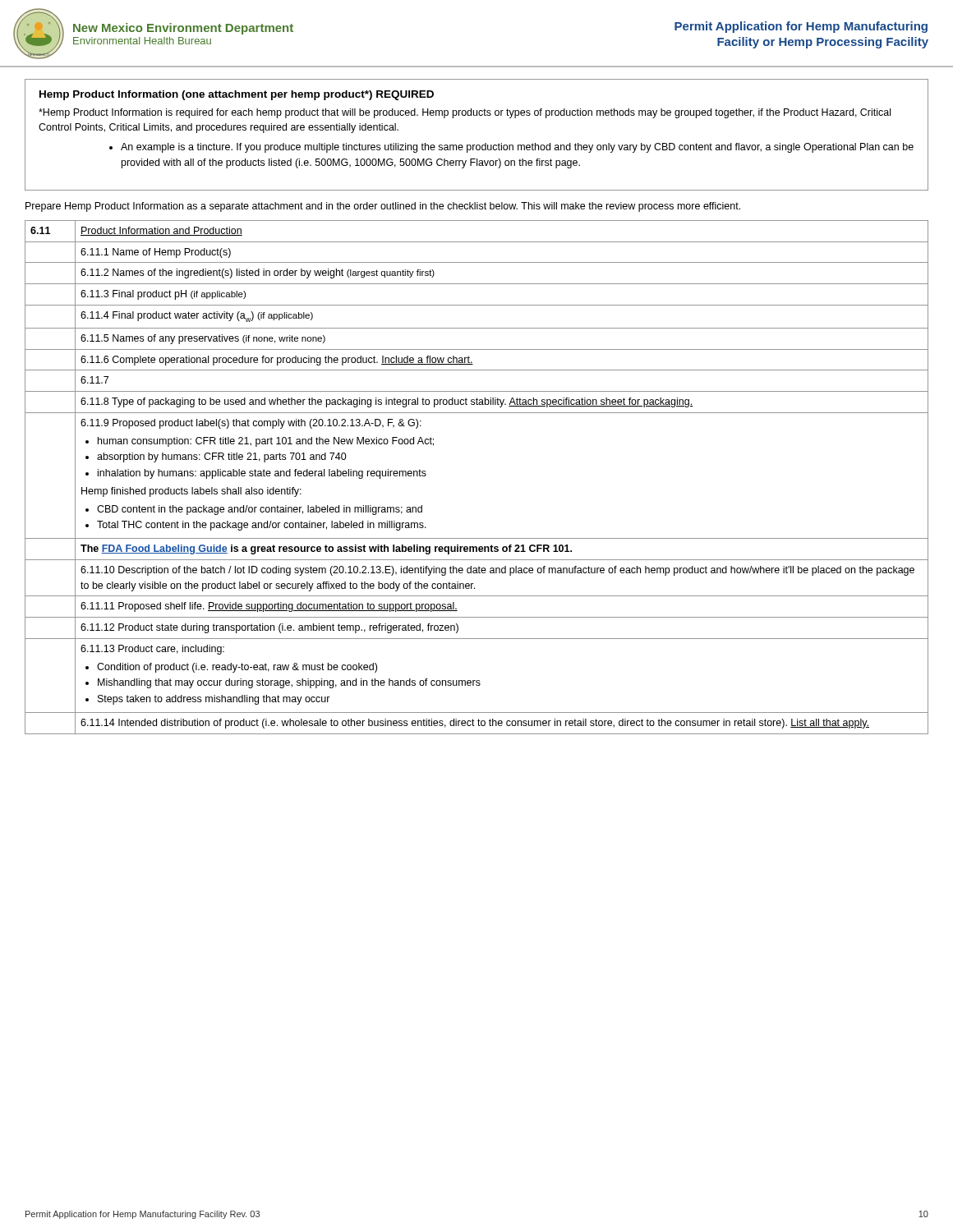
Task: Find the table that mentions "6.11.8 Type of"
Action: (476, 477)
